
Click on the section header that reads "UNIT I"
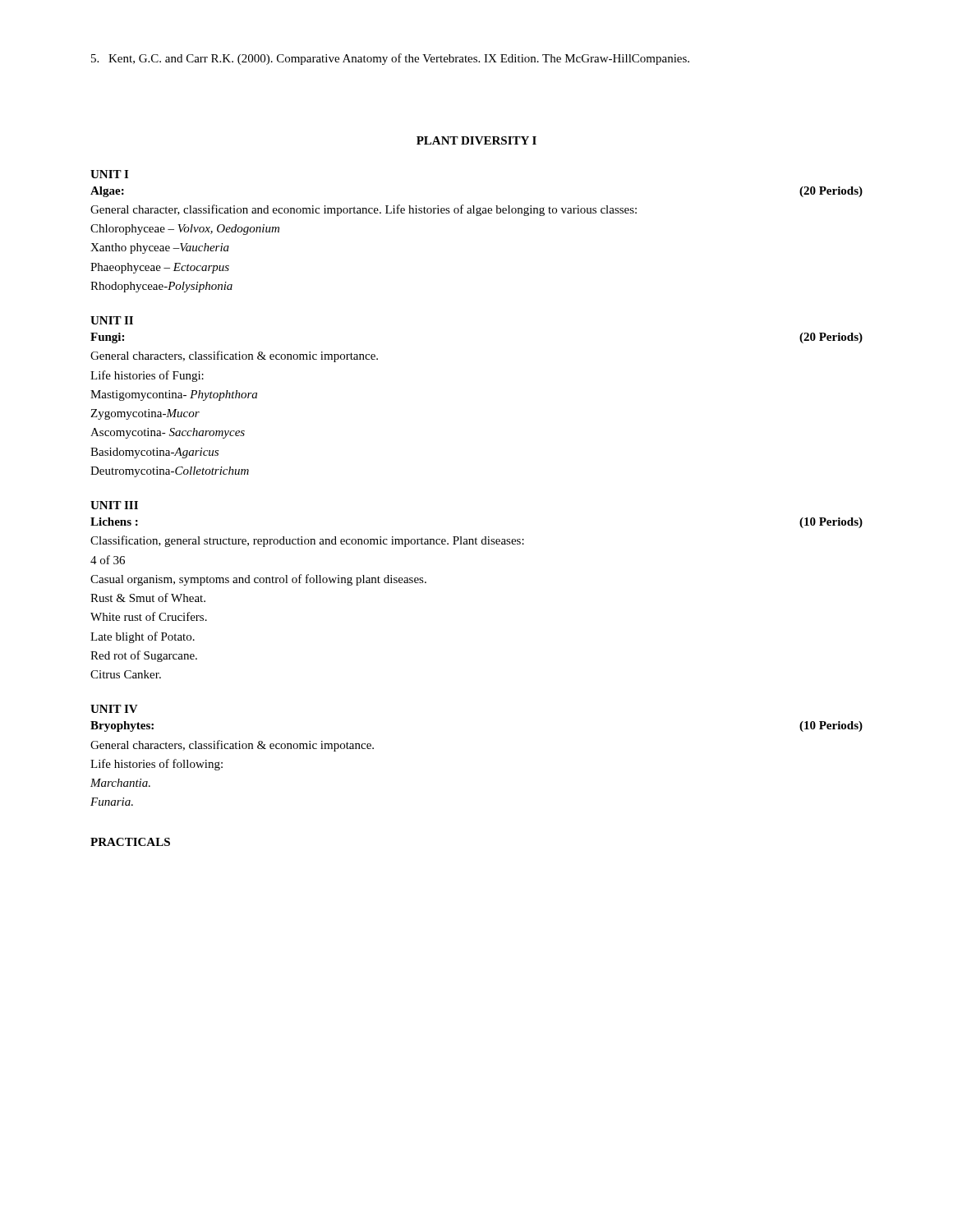coord(110,174)
